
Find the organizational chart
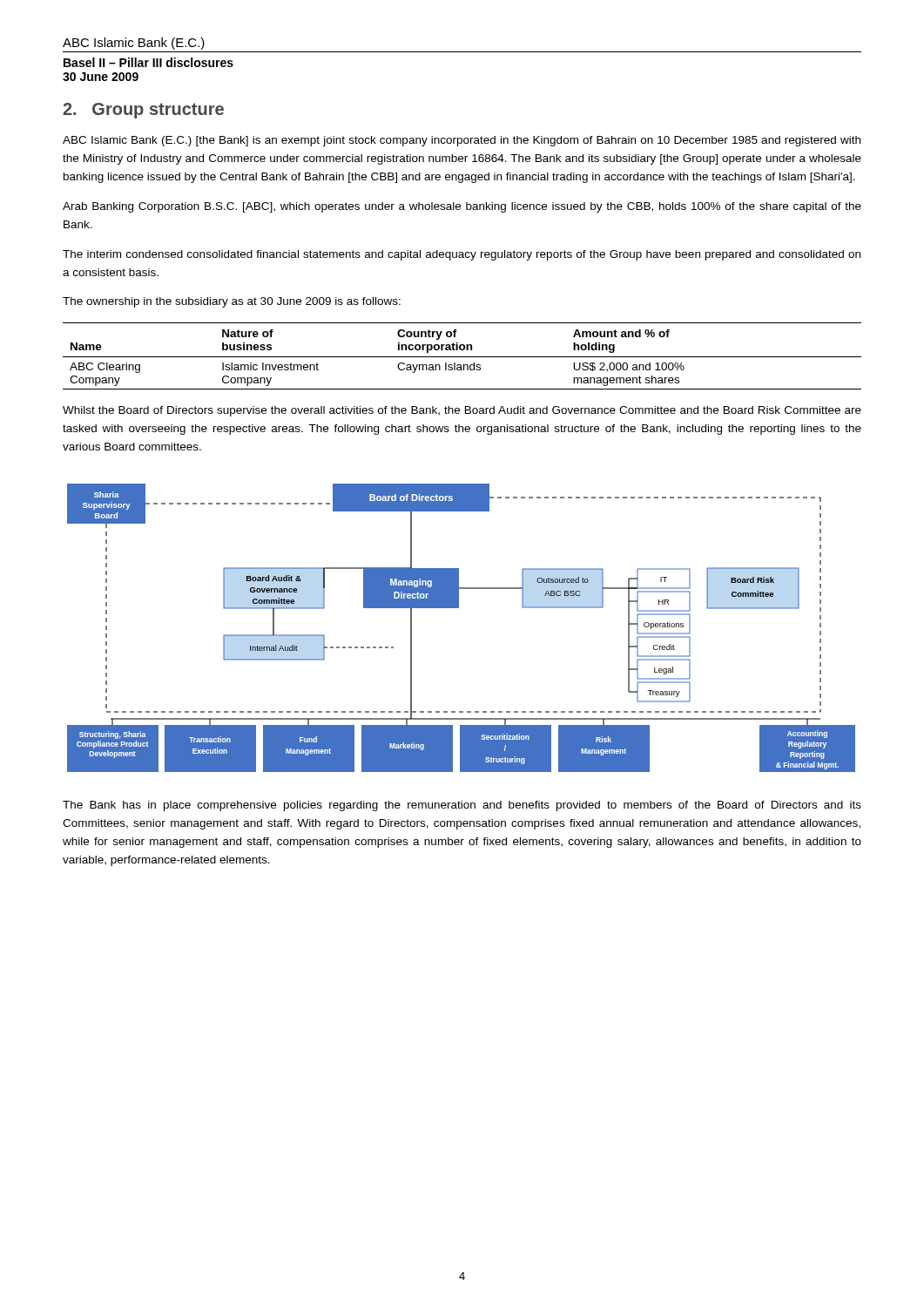click(x=461, y=626)
